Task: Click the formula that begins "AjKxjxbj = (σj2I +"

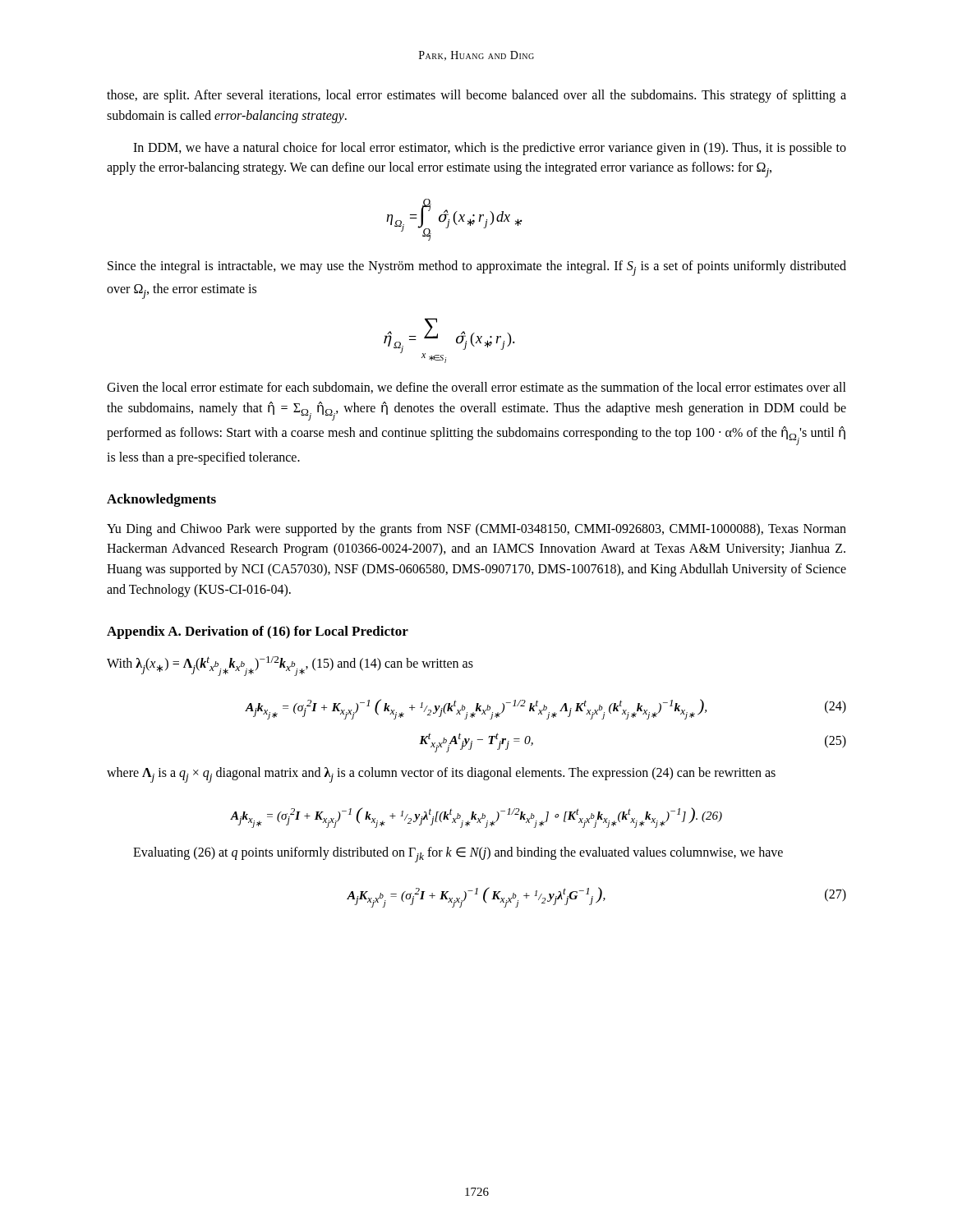Action: tap(476, 894)
